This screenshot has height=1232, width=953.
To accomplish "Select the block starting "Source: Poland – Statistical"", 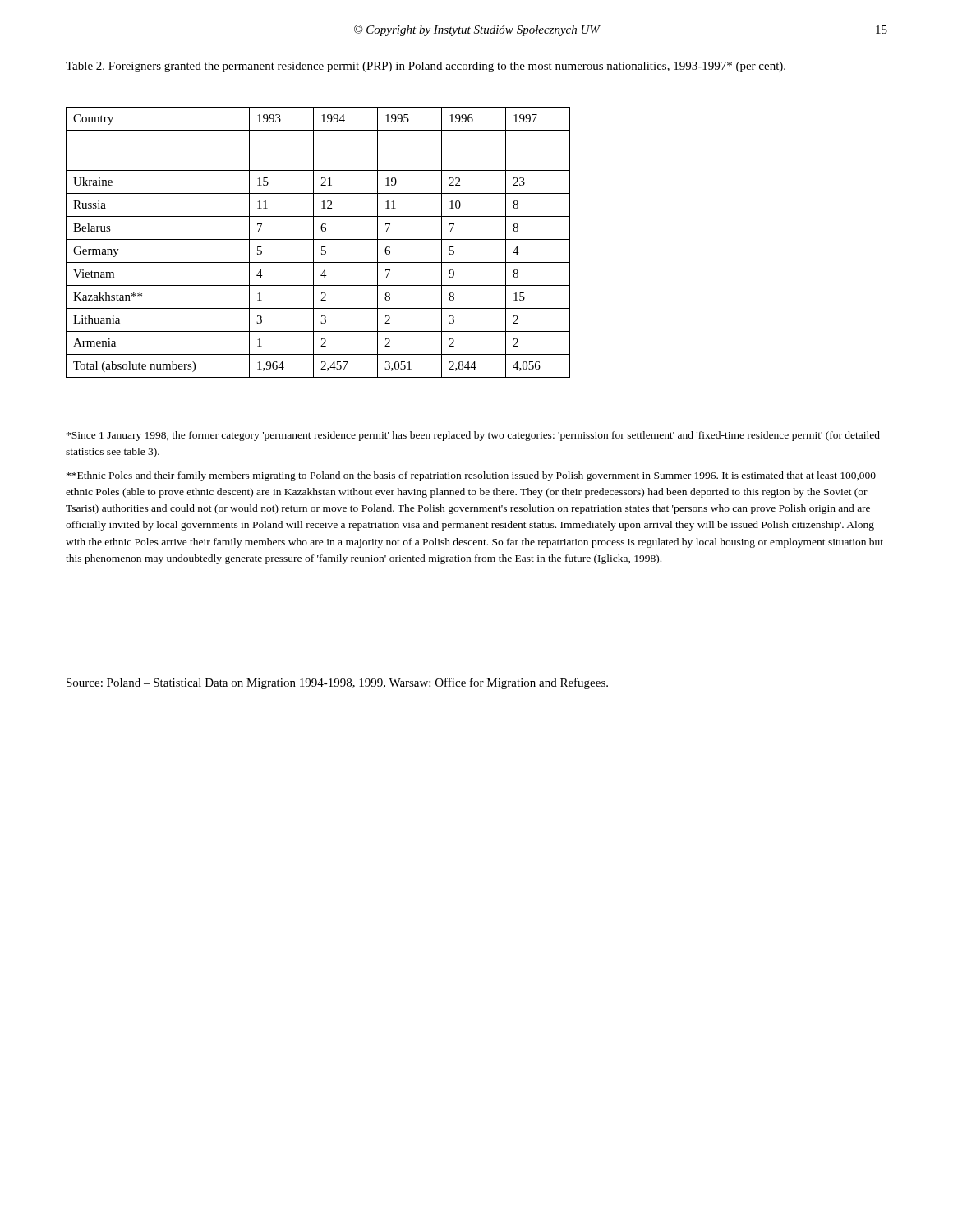I will click(x=337, y=683).
